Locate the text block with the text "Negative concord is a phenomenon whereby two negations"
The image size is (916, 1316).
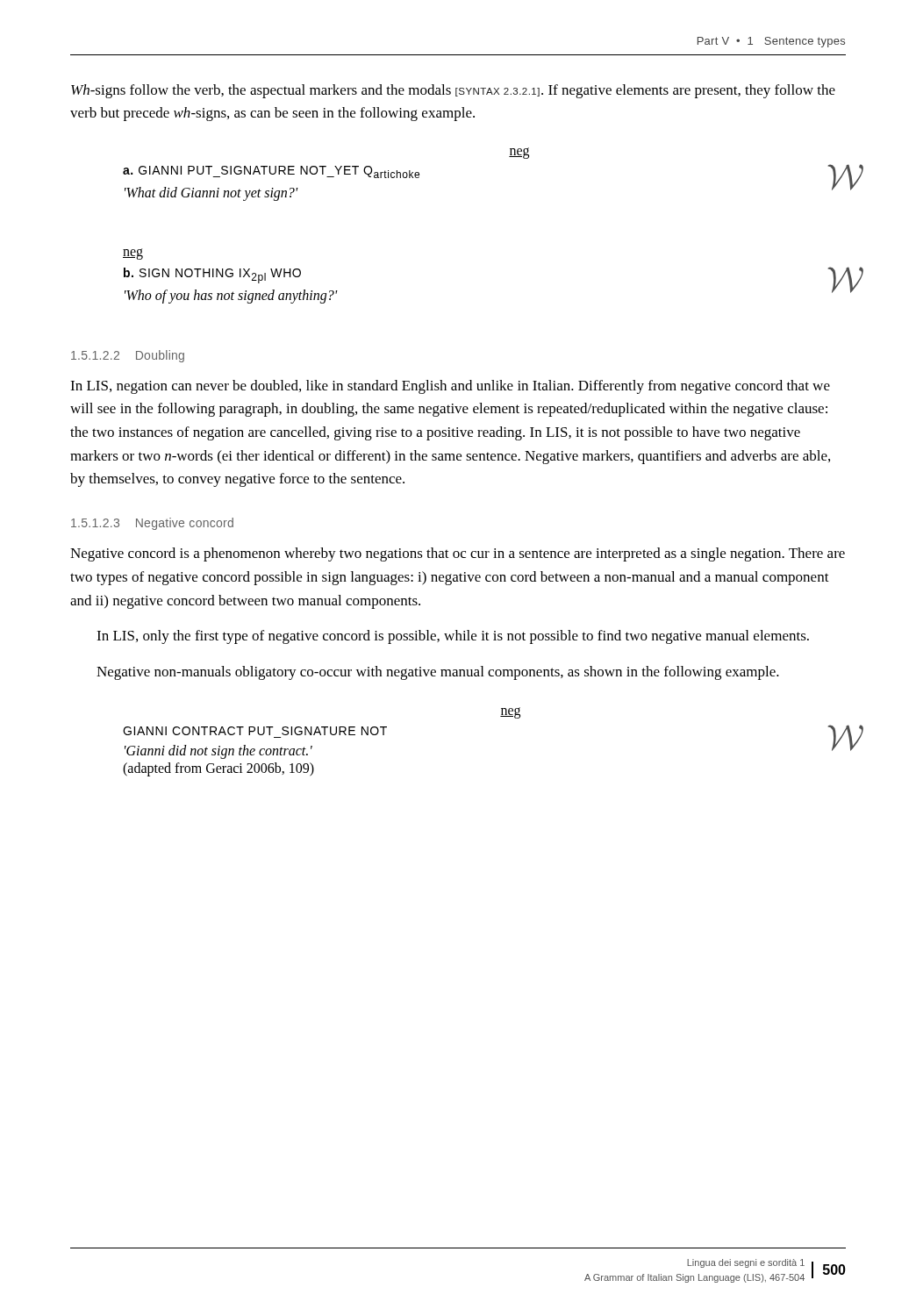coord(458,577)
